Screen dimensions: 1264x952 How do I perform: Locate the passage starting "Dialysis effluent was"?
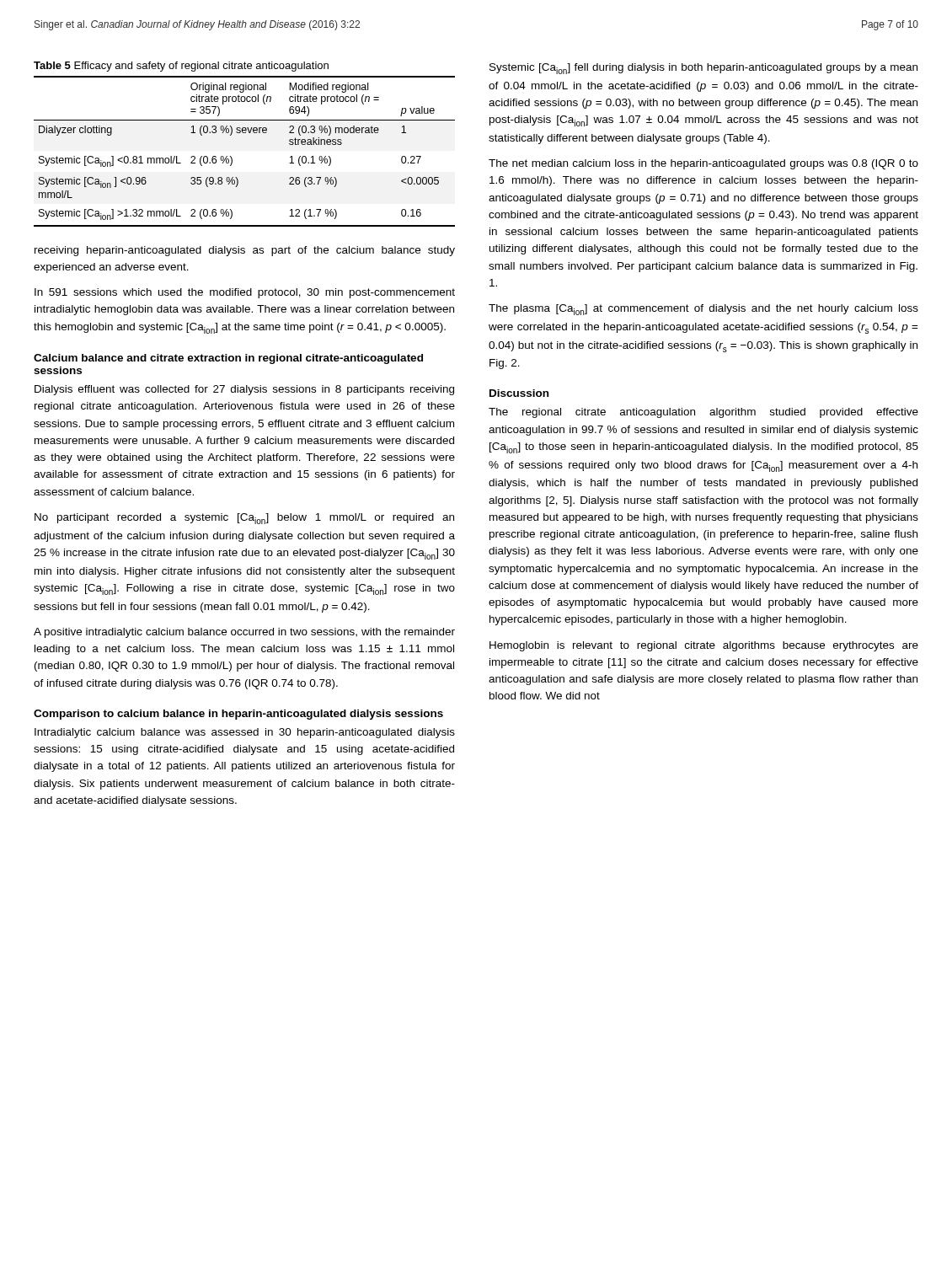tap(244, 536)
